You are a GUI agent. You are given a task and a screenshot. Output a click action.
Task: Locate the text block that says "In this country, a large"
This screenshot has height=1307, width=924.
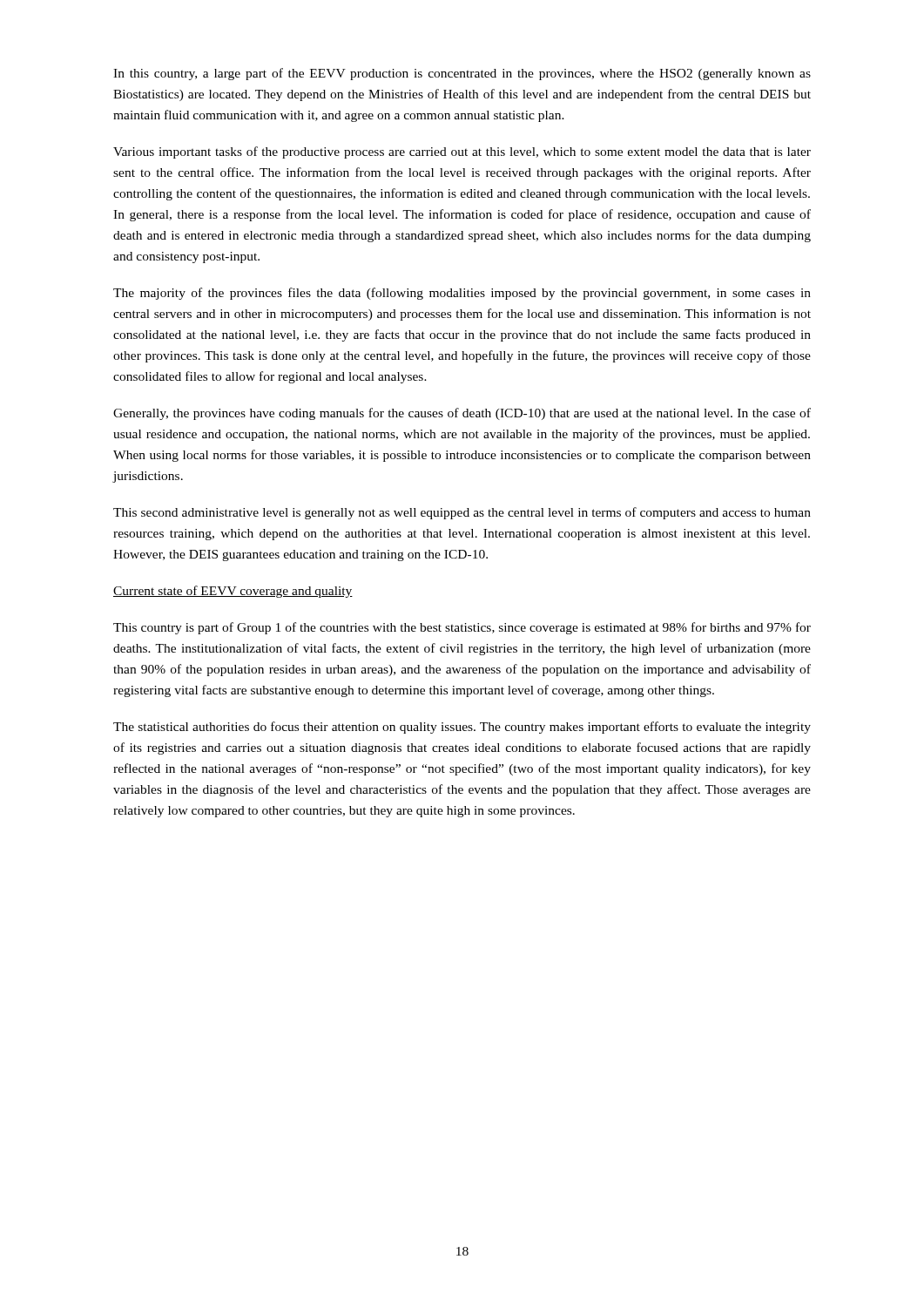pos(462,94)
